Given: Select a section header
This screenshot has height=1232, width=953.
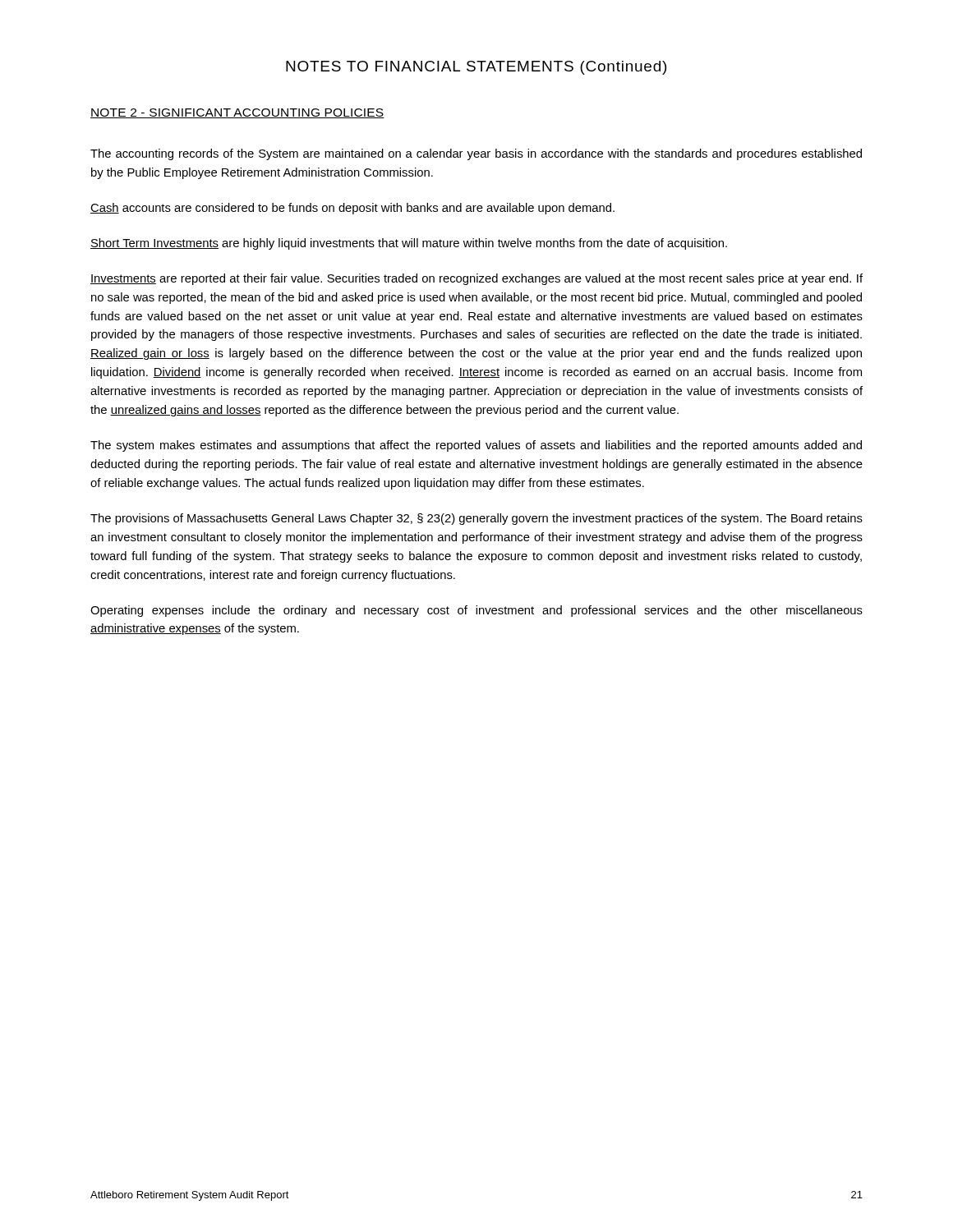Looking at the screenshot, I should [x=237, y=112].
